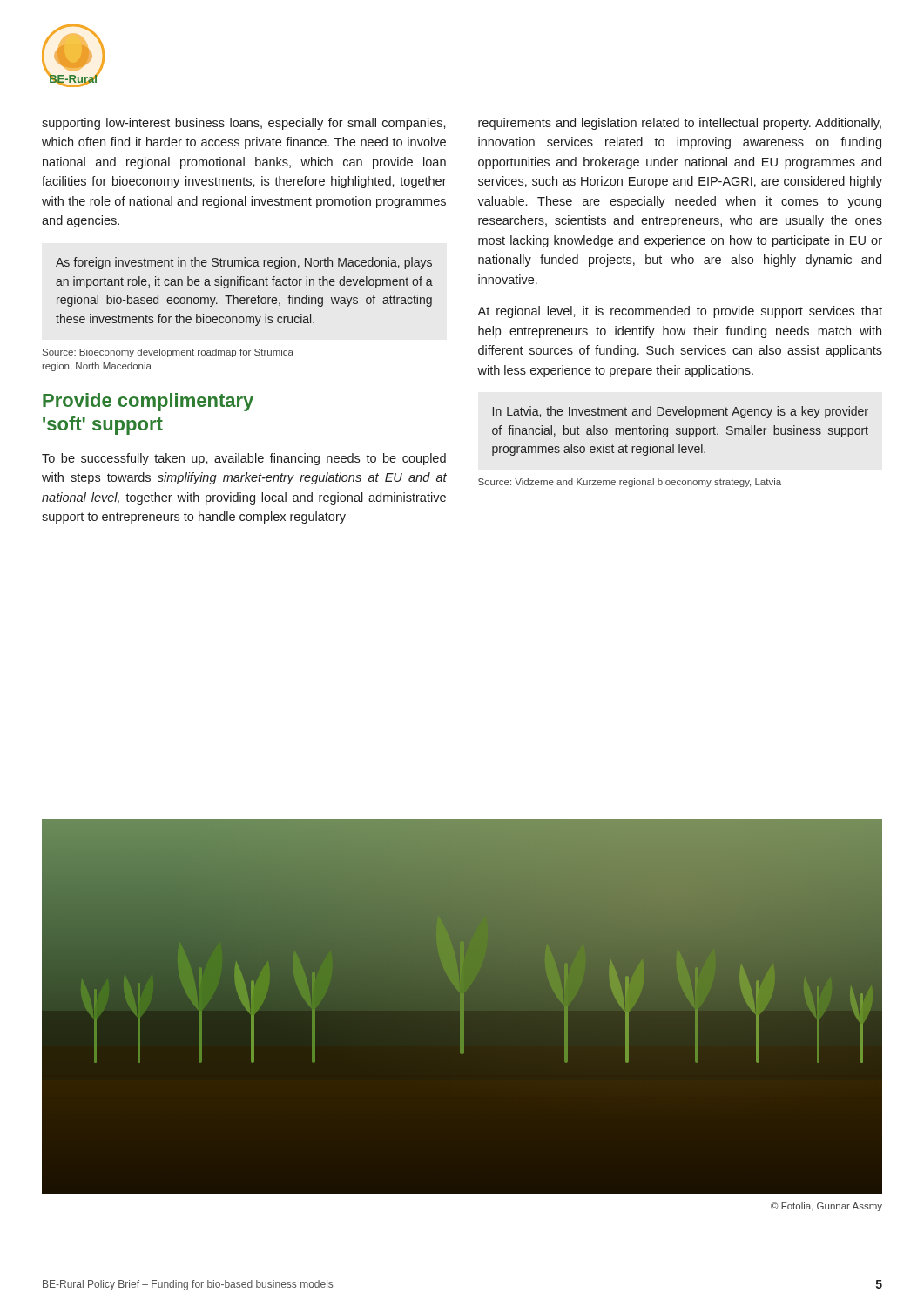
Task: Find the text block starting "To be successfully"
Action: tap(244, 488)
